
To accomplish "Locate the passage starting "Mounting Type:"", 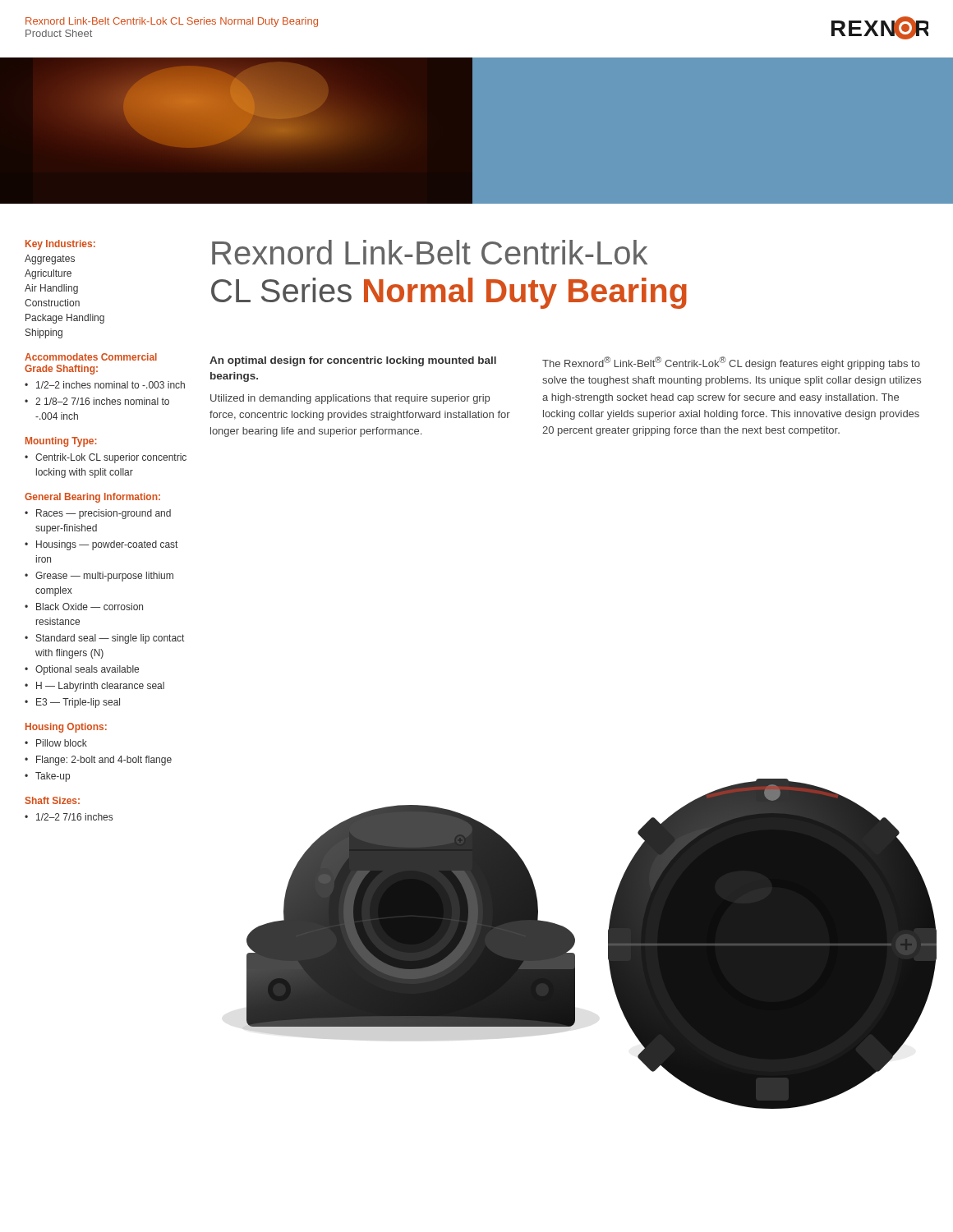I will (x=61, y=441).
